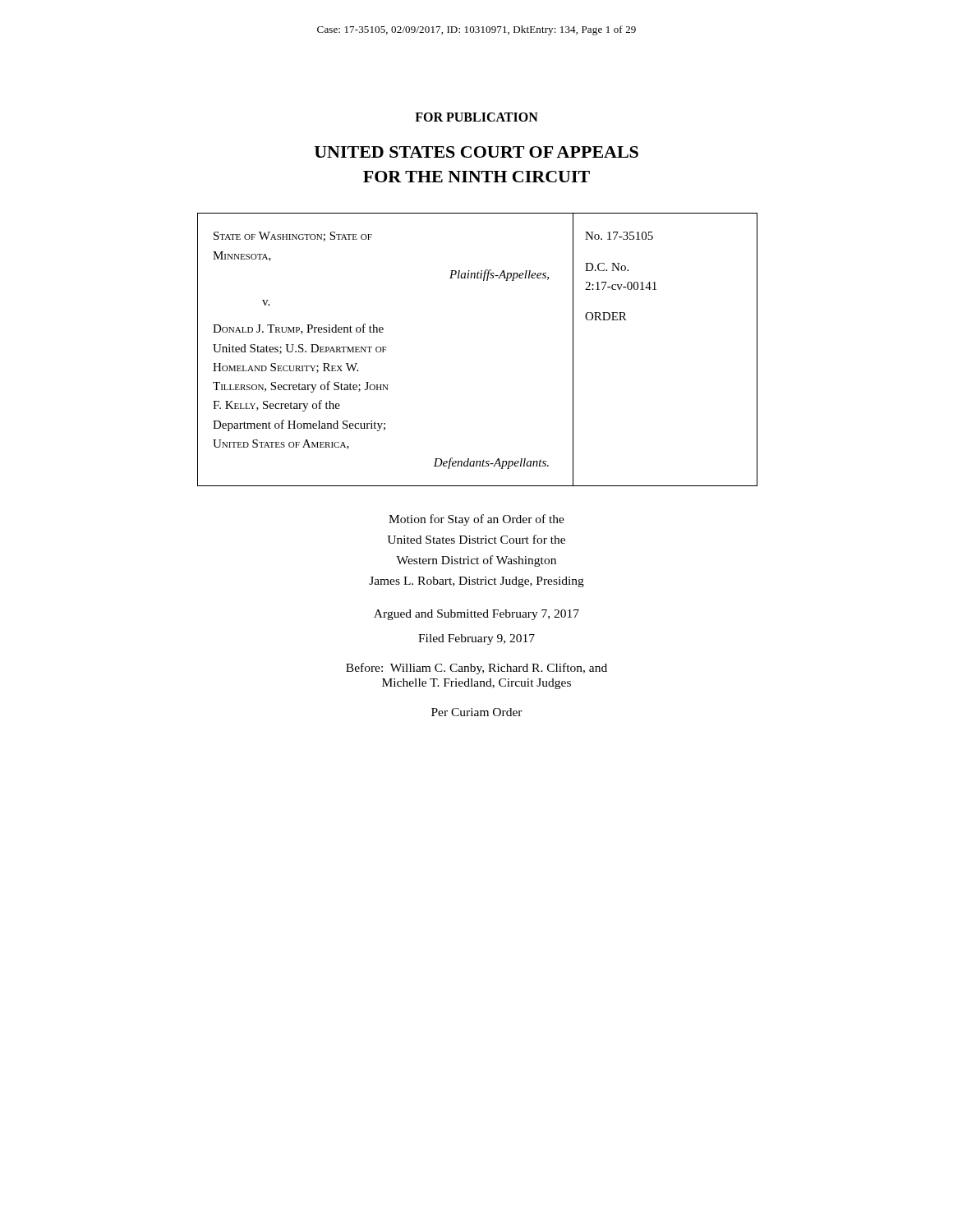Navigate to the element starting "Filed February 9, 2017"
This screenshot has width=953, height=1232.
476,637
